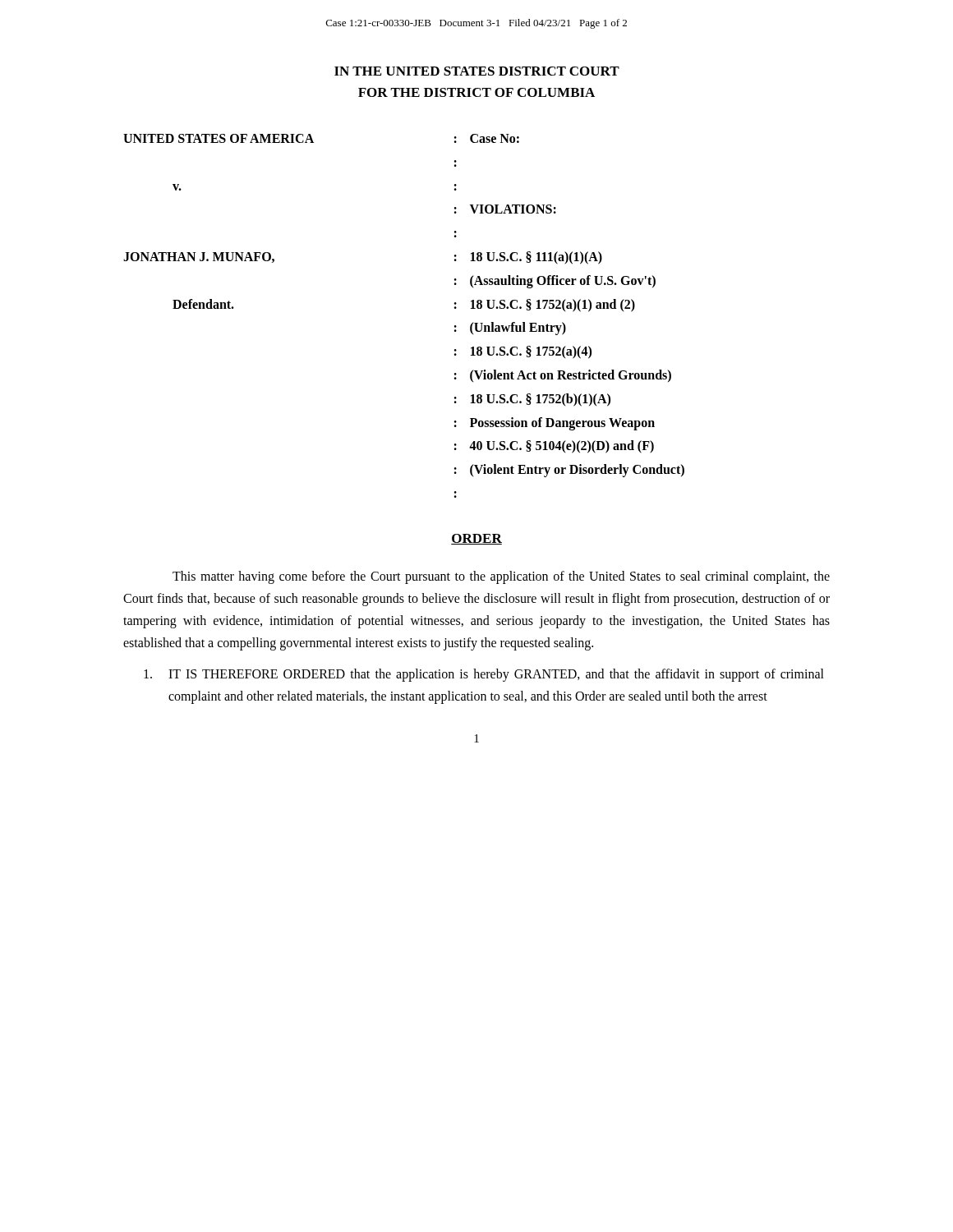Point to the block beginning "IT IS THEREFORE ORDERED that the application"
Screen dimensions: 1232x953
coord(474,685)
